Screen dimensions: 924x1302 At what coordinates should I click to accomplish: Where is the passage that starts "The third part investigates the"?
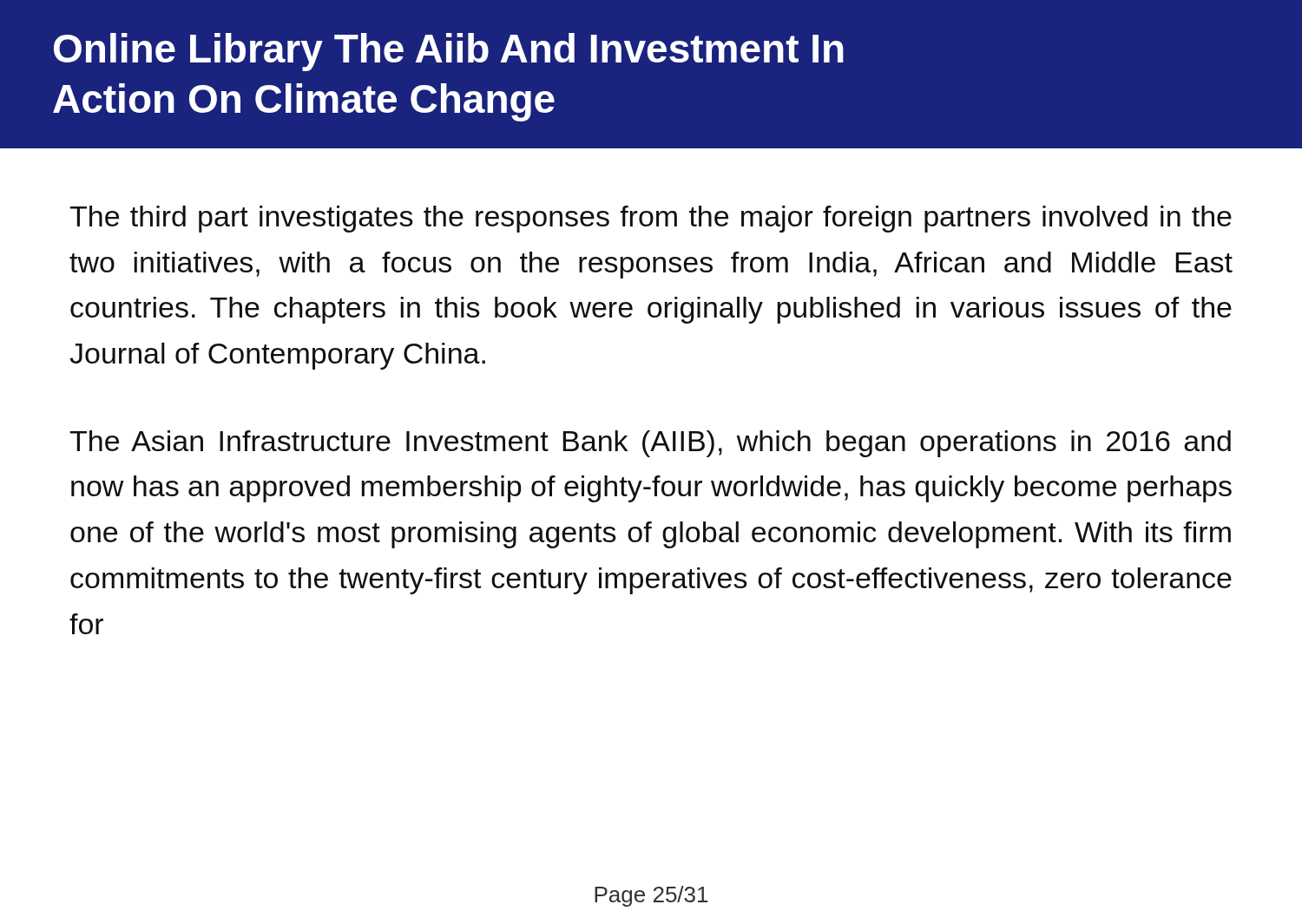tap(651, 285)
